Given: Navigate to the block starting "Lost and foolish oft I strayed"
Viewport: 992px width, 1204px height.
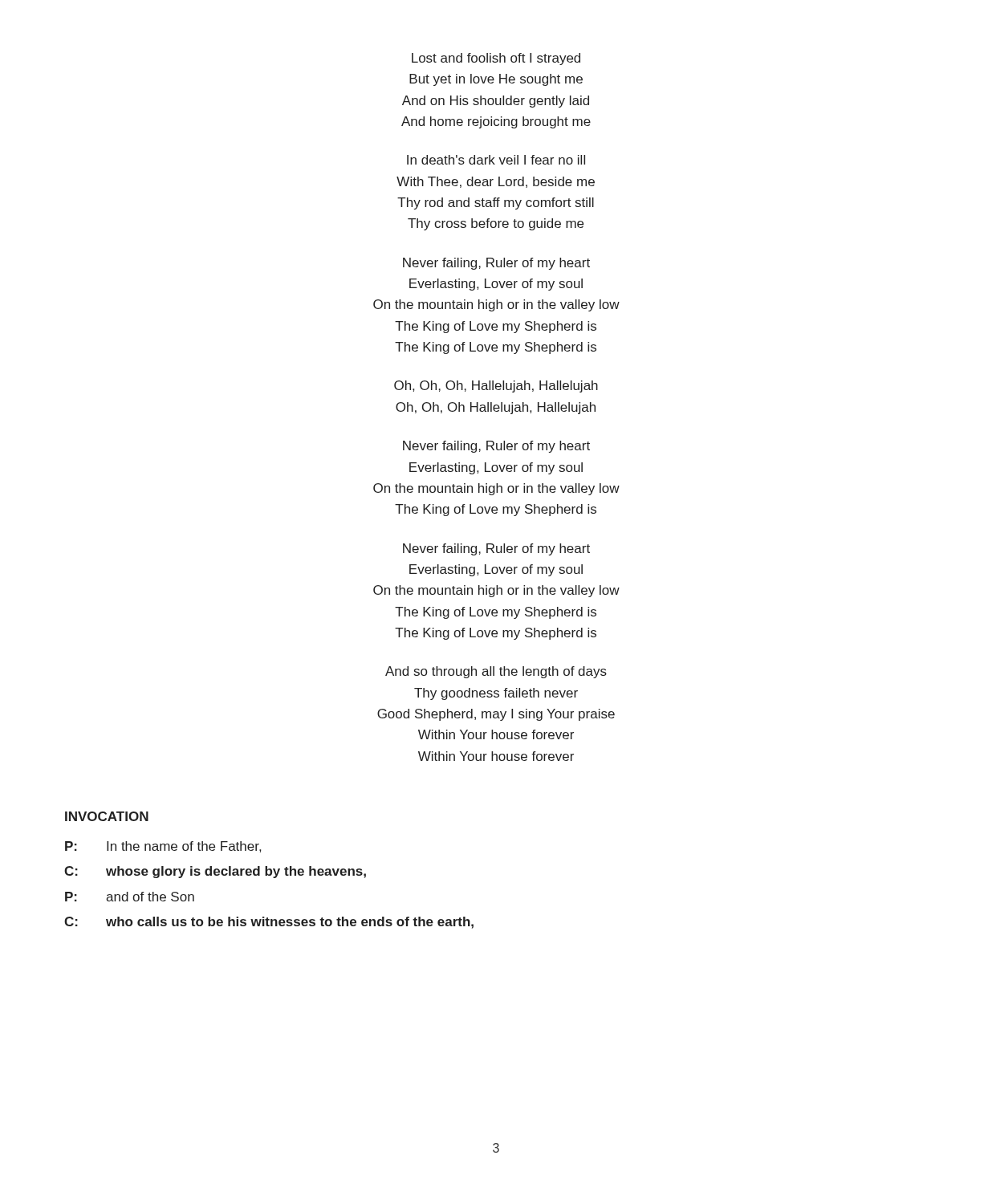Looking at the screenshot, I should (x=496, y=408).
